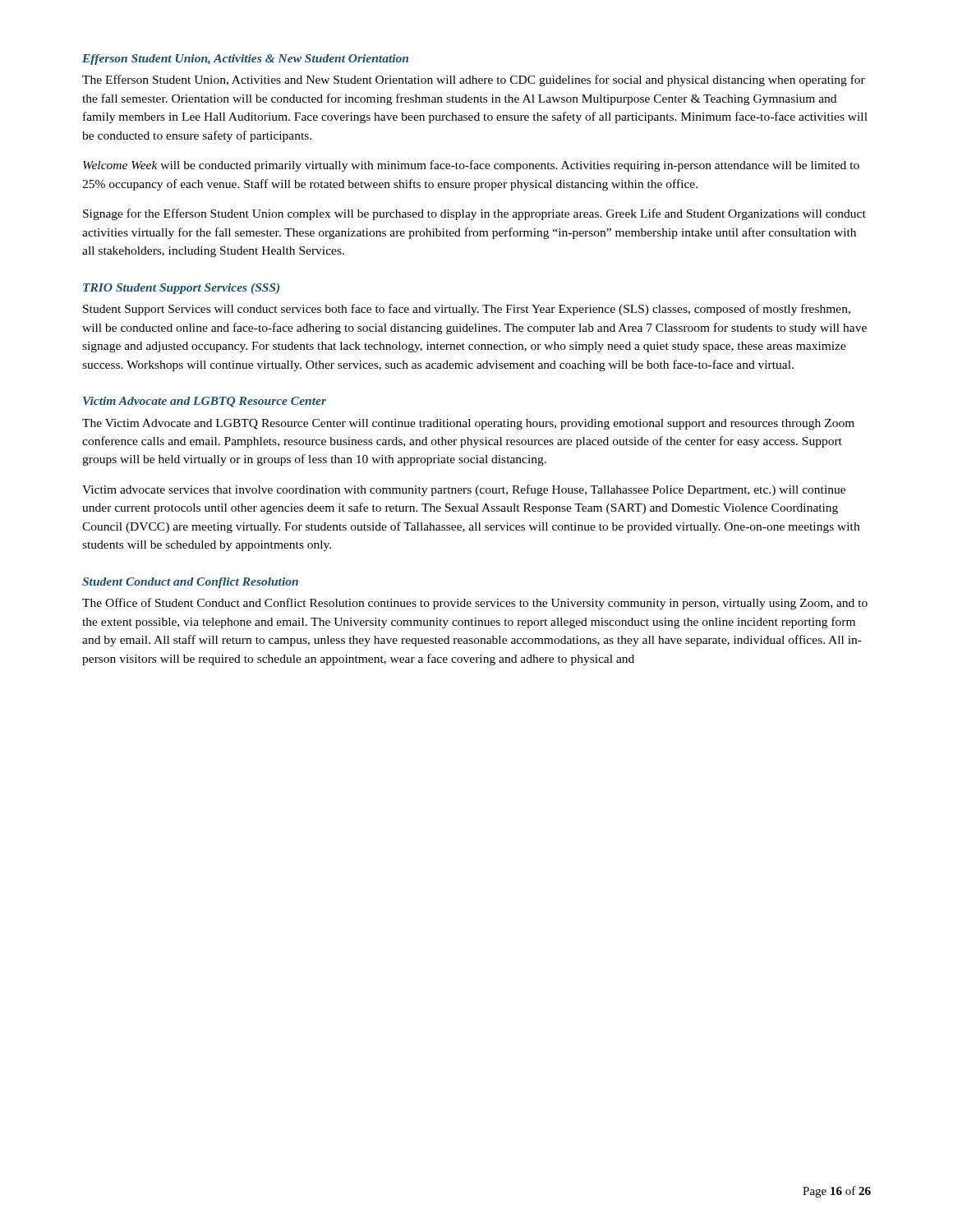The image size is (953, 1232).
Task: Select the section header with the text "Victim Advocate and"
Action: tap(204, 400)
